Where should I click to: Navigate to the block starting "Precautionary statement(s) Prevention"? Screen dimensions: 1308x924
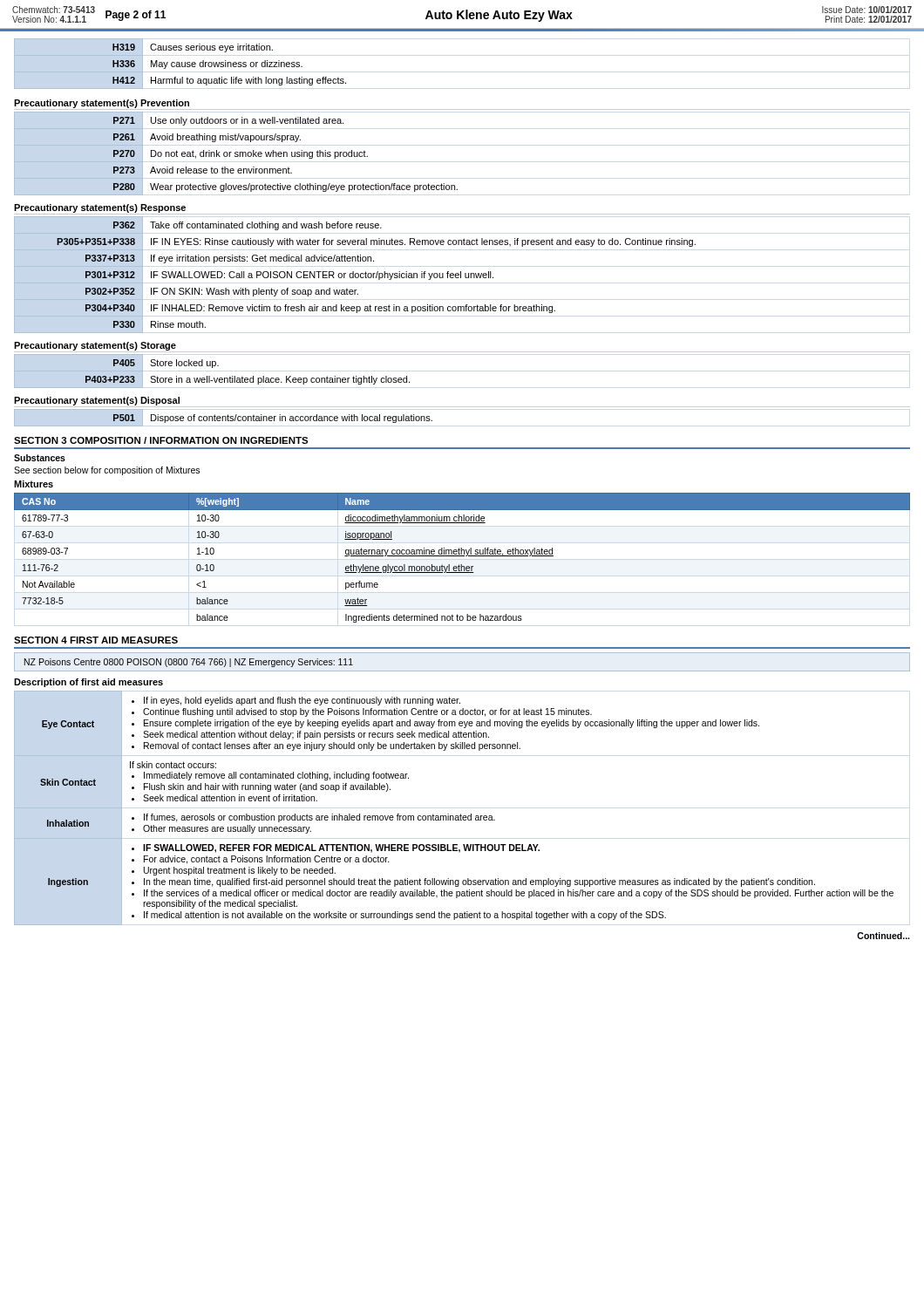point(102,103)
